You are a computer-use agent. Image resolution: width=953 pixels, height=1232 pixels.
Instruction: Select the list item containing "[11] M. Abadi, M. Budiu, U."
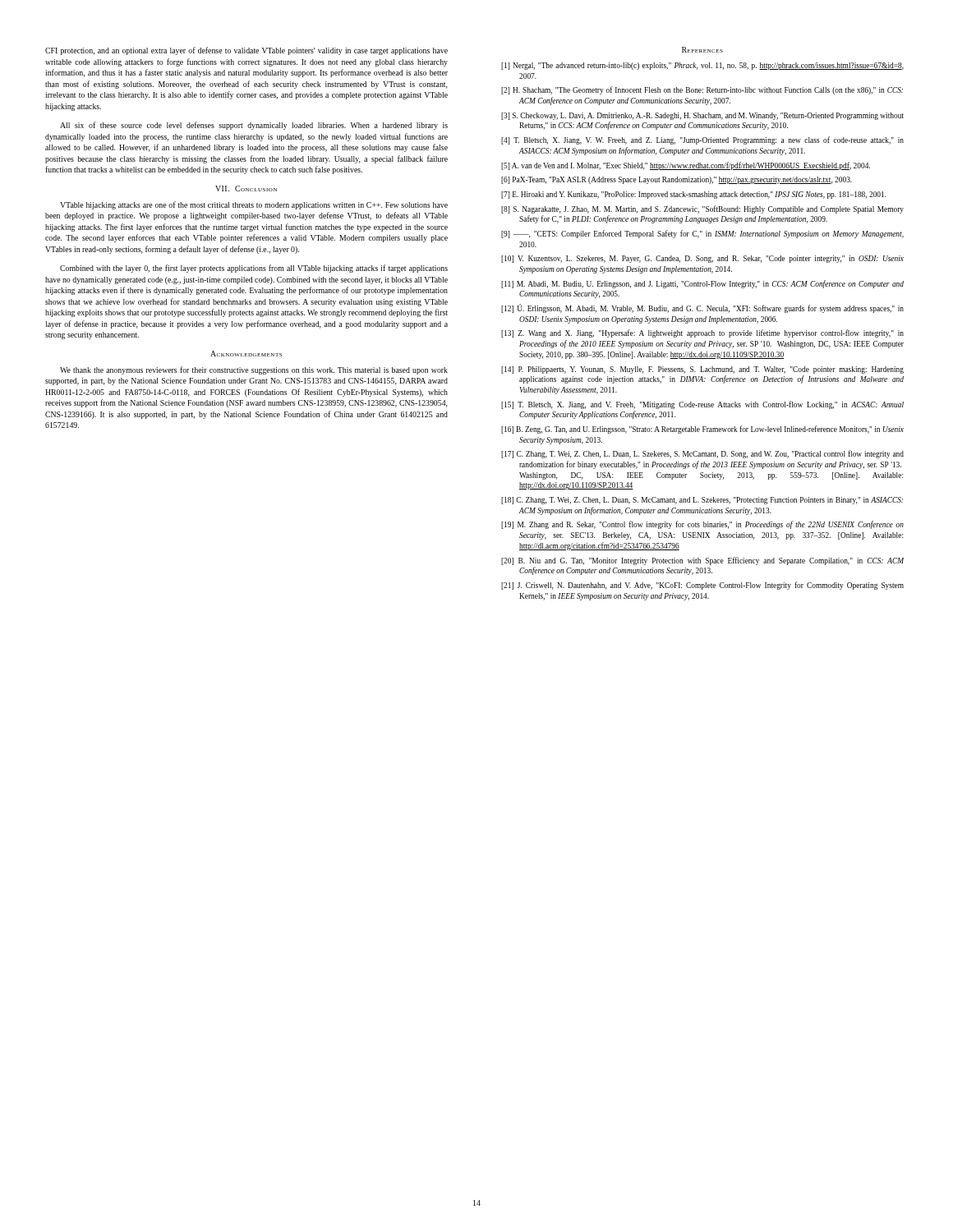[x=702, y=289]
